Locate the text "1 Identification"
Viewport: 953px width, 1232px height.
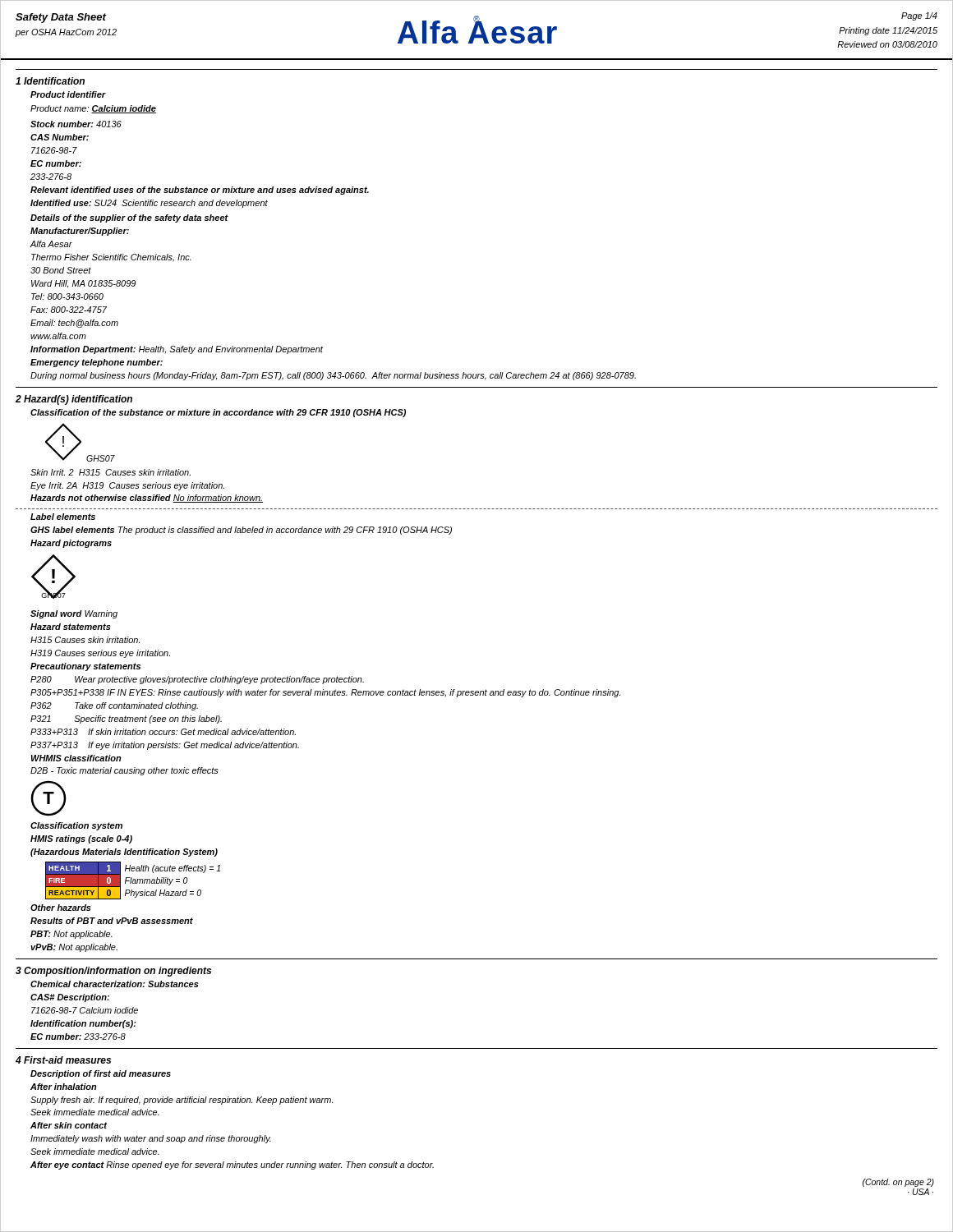50,81
